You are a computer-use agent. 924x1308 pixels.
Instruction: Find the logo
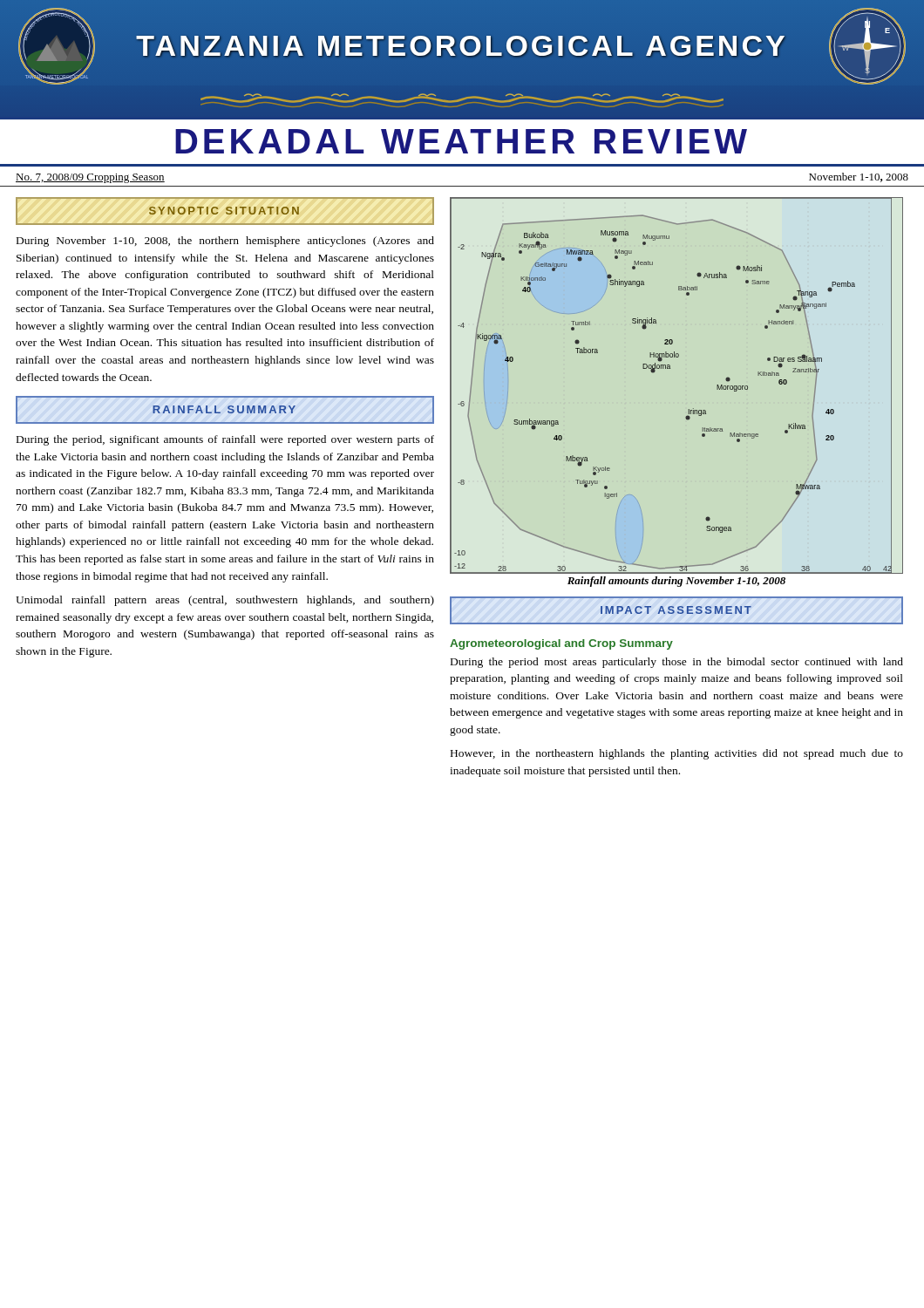click(x=462, y=83)
